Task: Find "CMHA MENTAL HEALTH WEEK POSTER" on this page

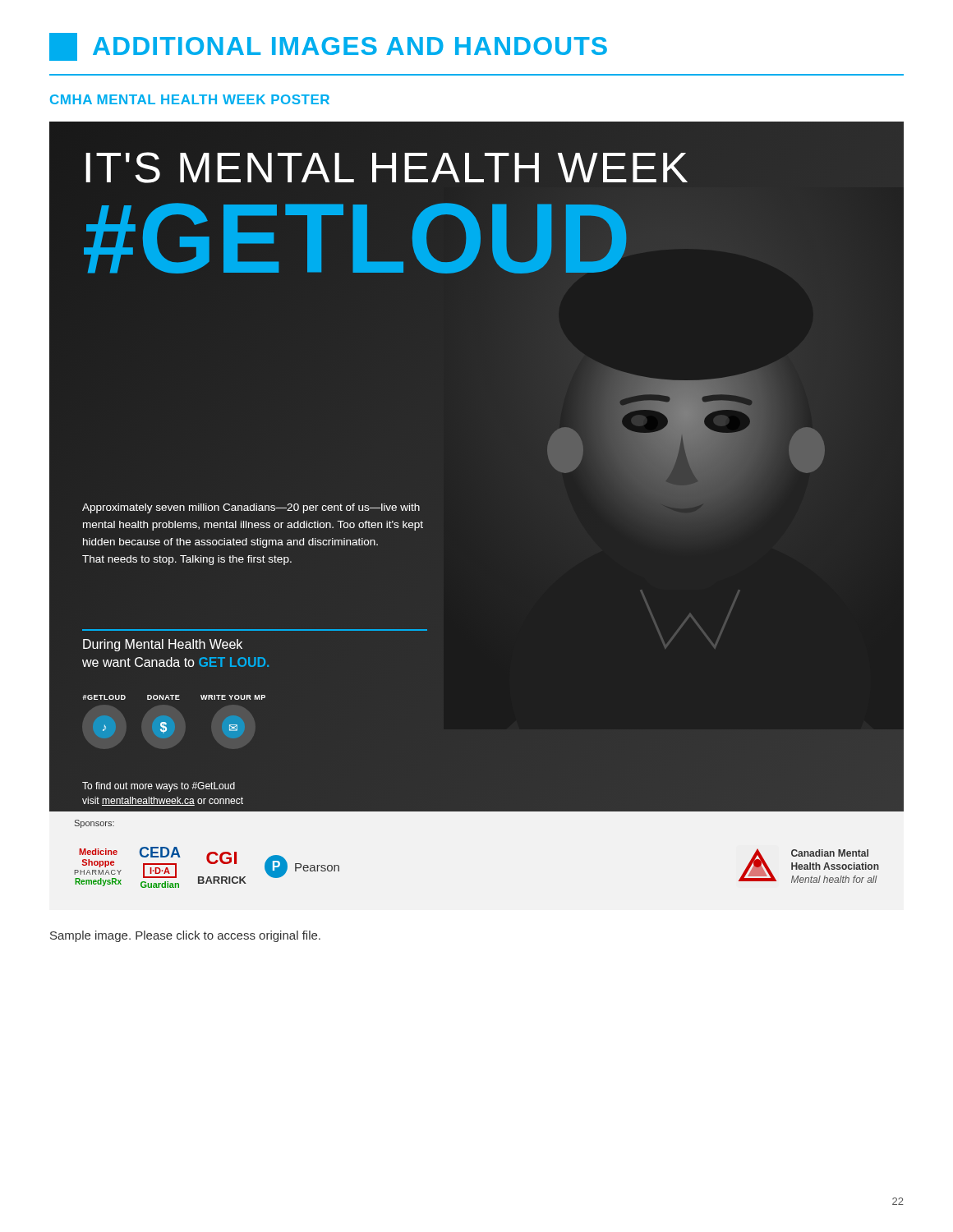Action: (190, 100)
